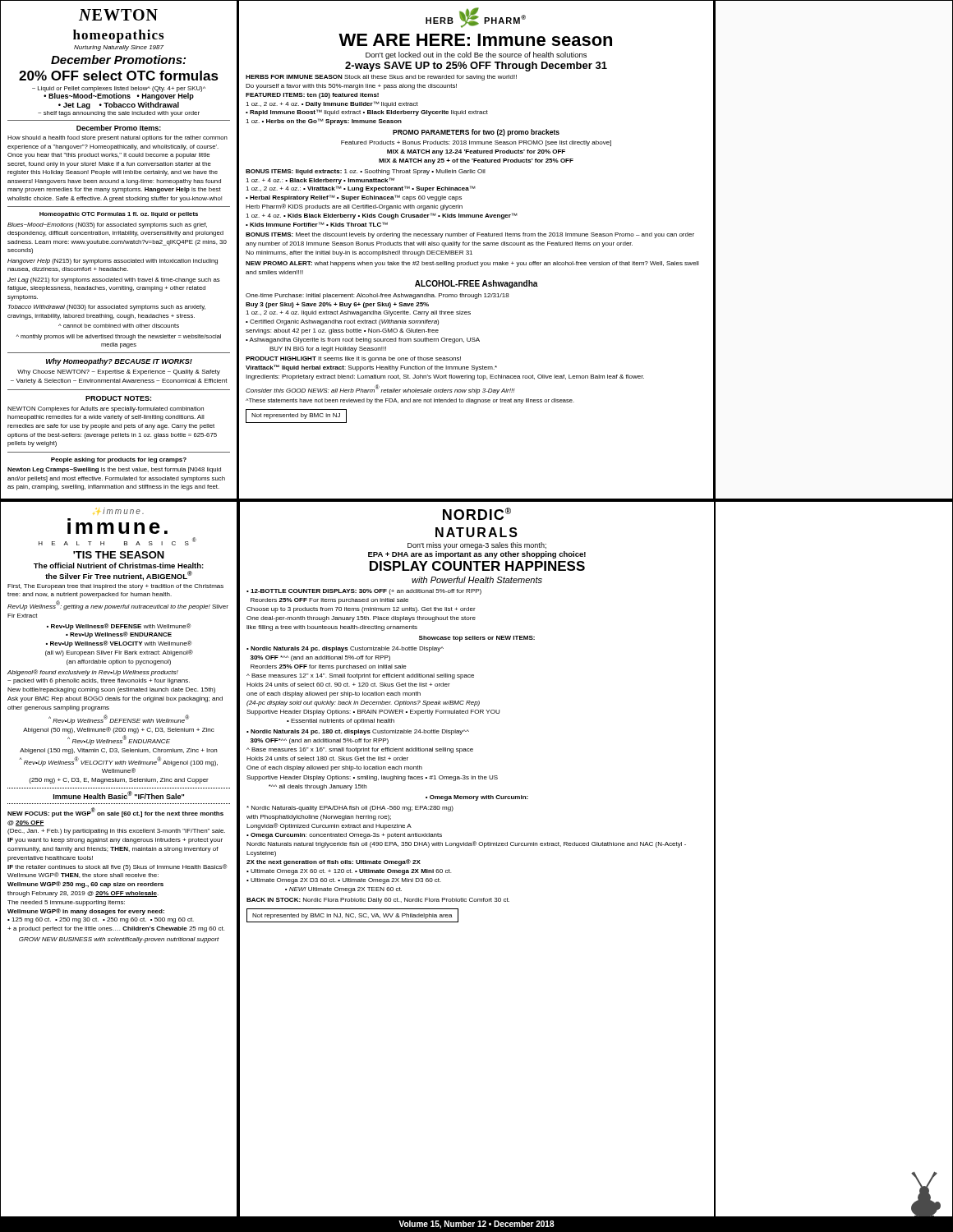Image resolution: width=953 pixels, height=1232 pixels.
Task: Locate the text block starting "First, The European tree"
Action: [x=119, y=763]
